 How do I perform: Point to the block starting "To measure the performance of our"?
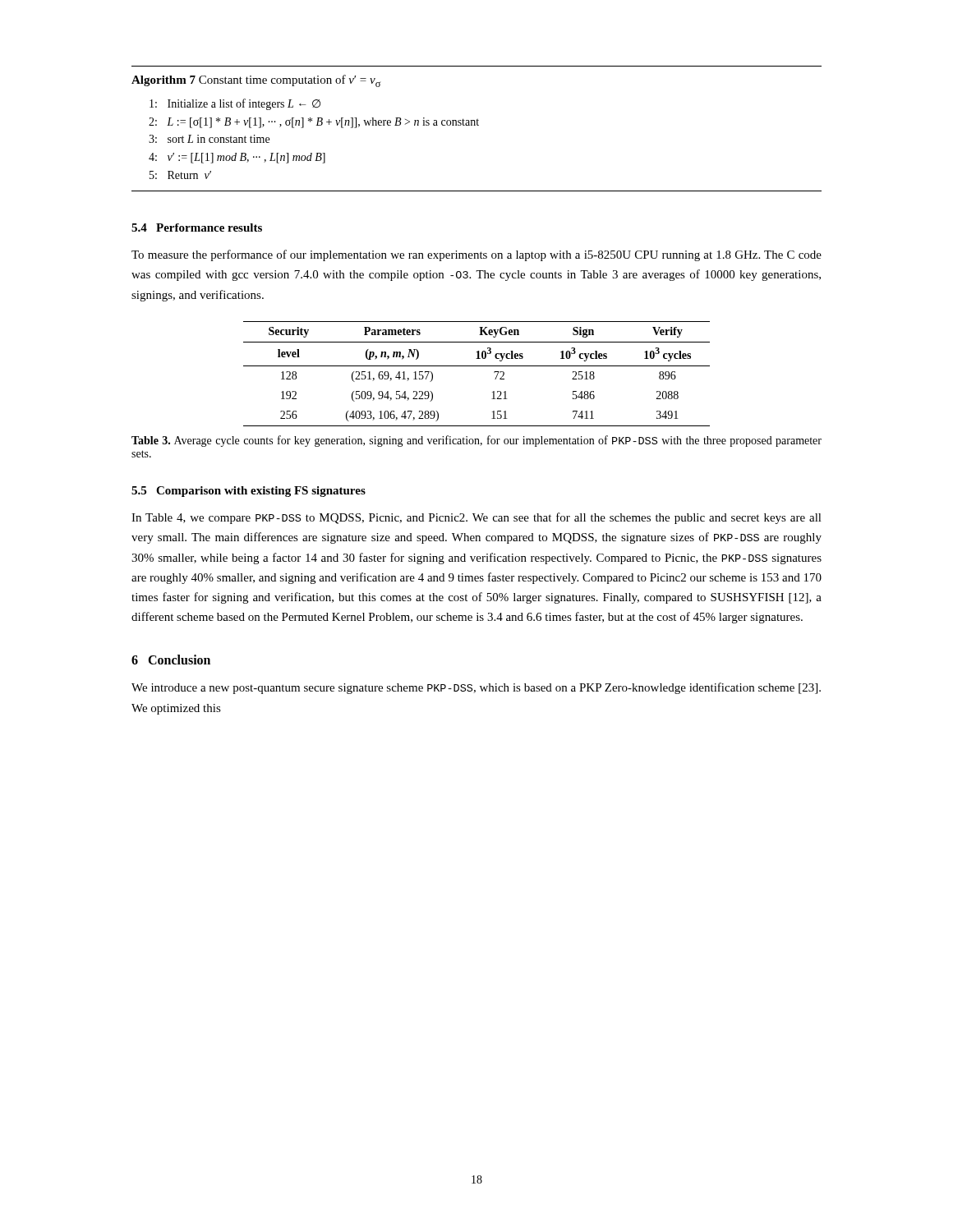[x=476, y=275]
